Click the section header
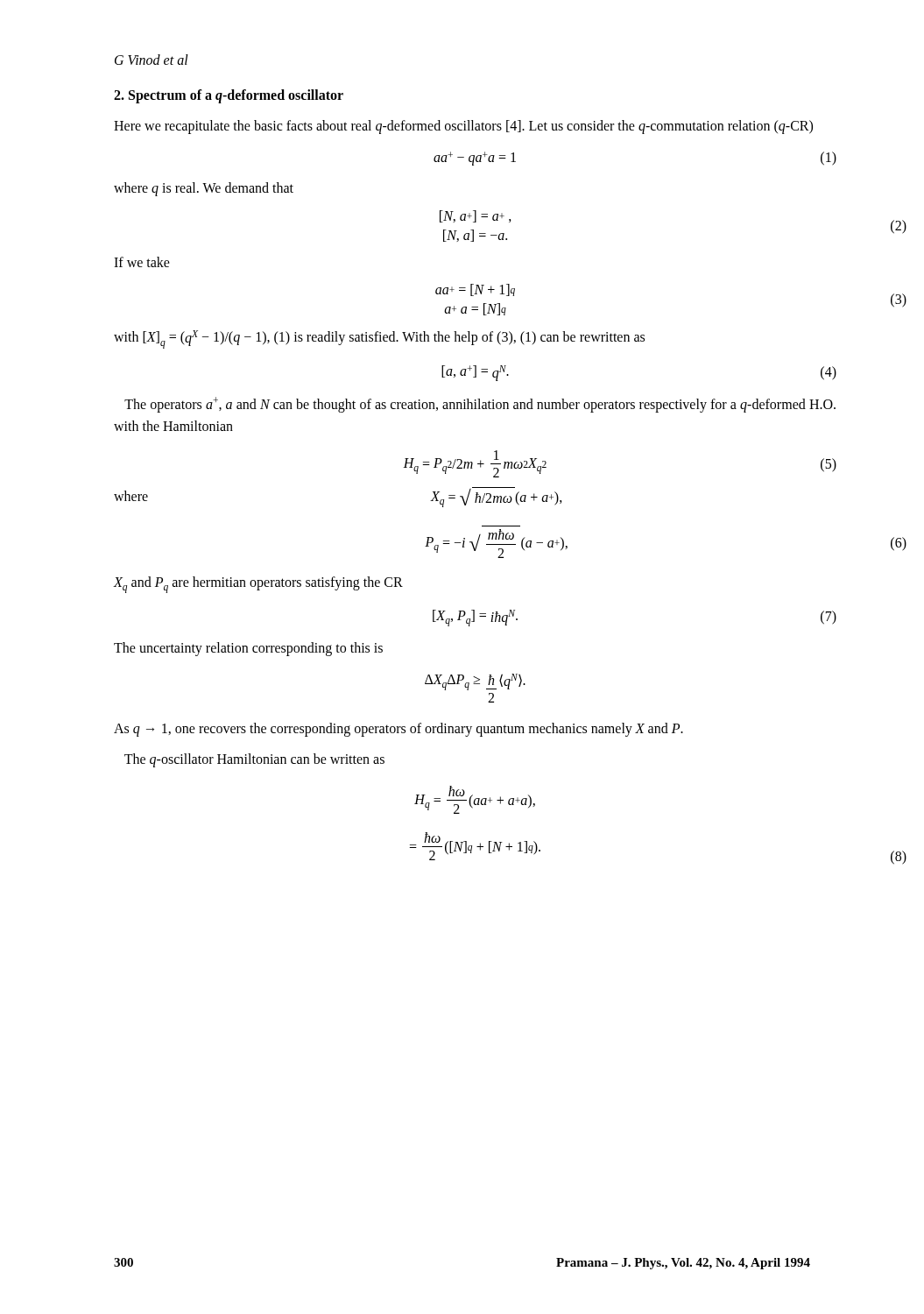 [229, 95]
